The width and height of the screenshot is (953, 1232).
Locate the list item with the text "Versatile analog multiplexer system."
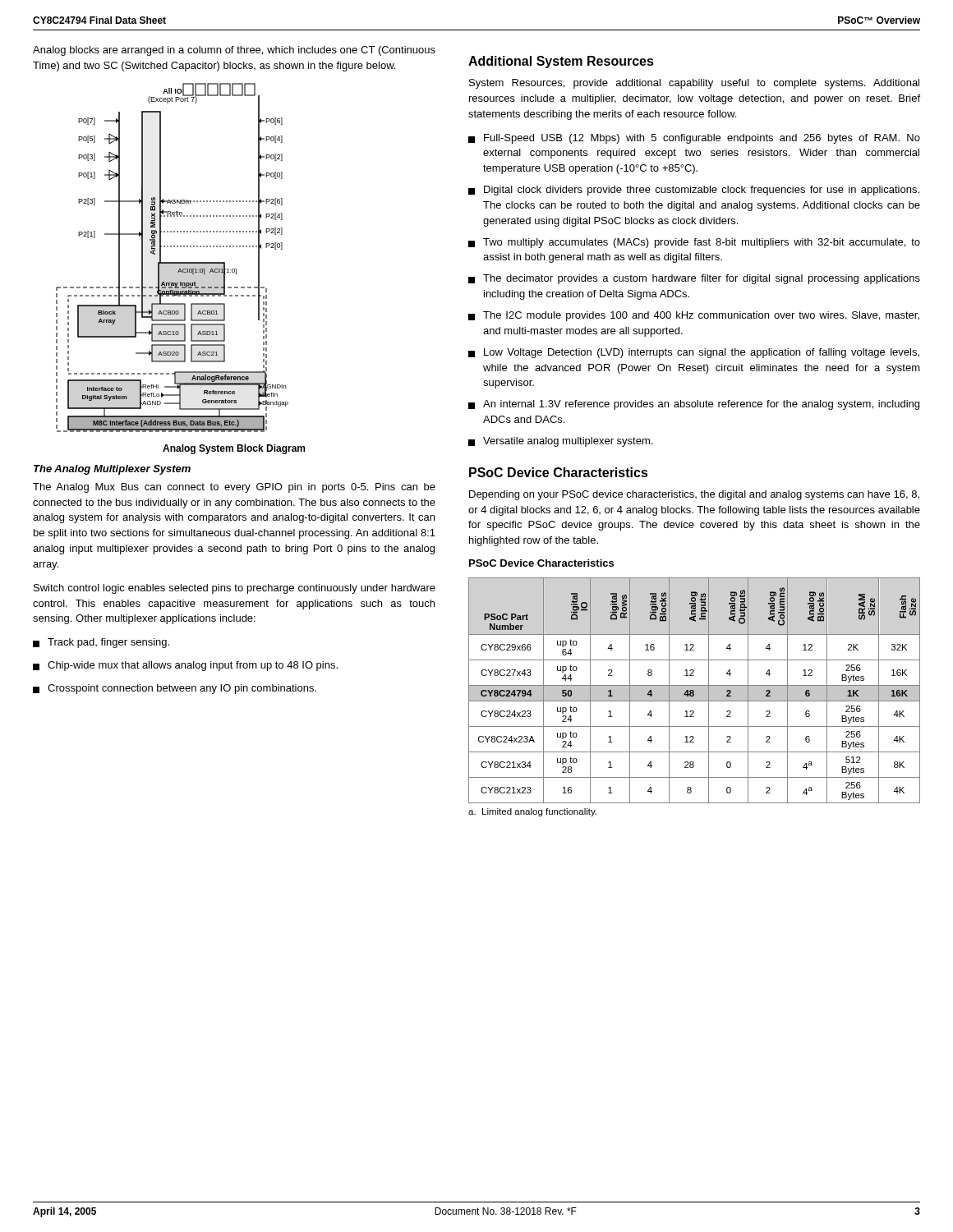561,442
